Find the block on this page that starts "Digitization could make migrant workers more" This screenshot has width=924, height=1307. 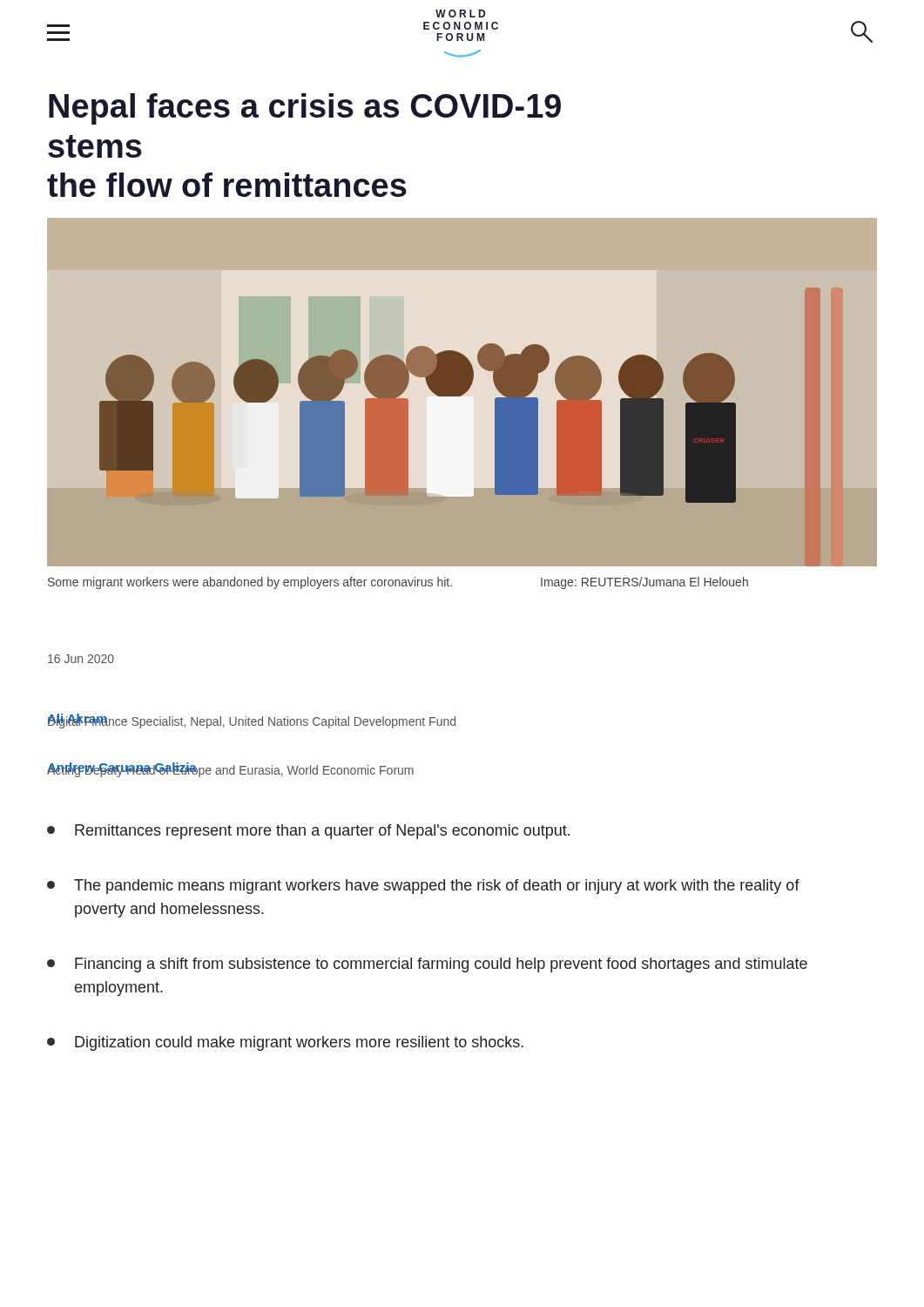pos(286,1043)
